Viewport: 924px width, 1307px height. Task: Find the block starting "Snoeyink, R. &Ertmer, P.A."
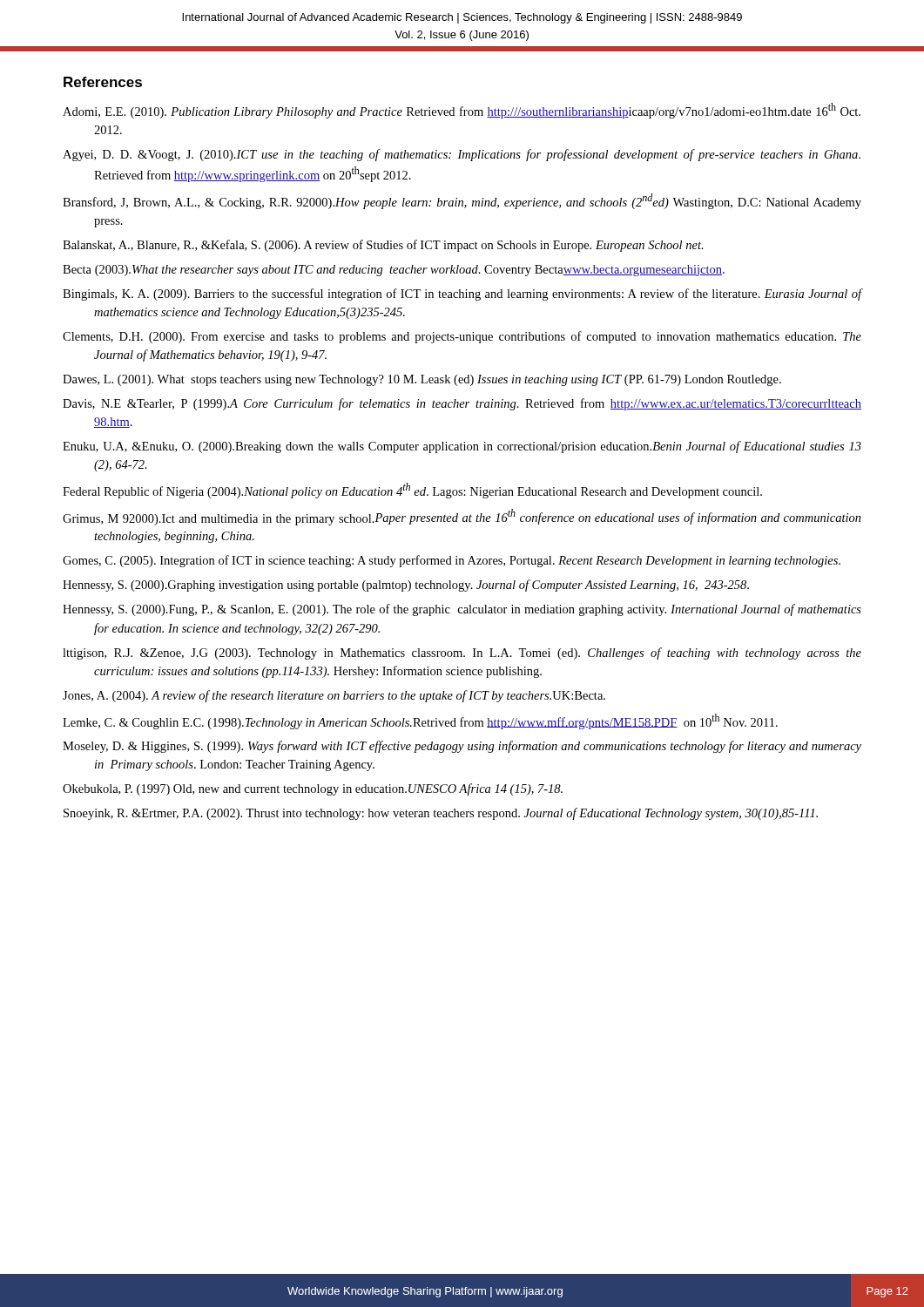pos(441,813)
